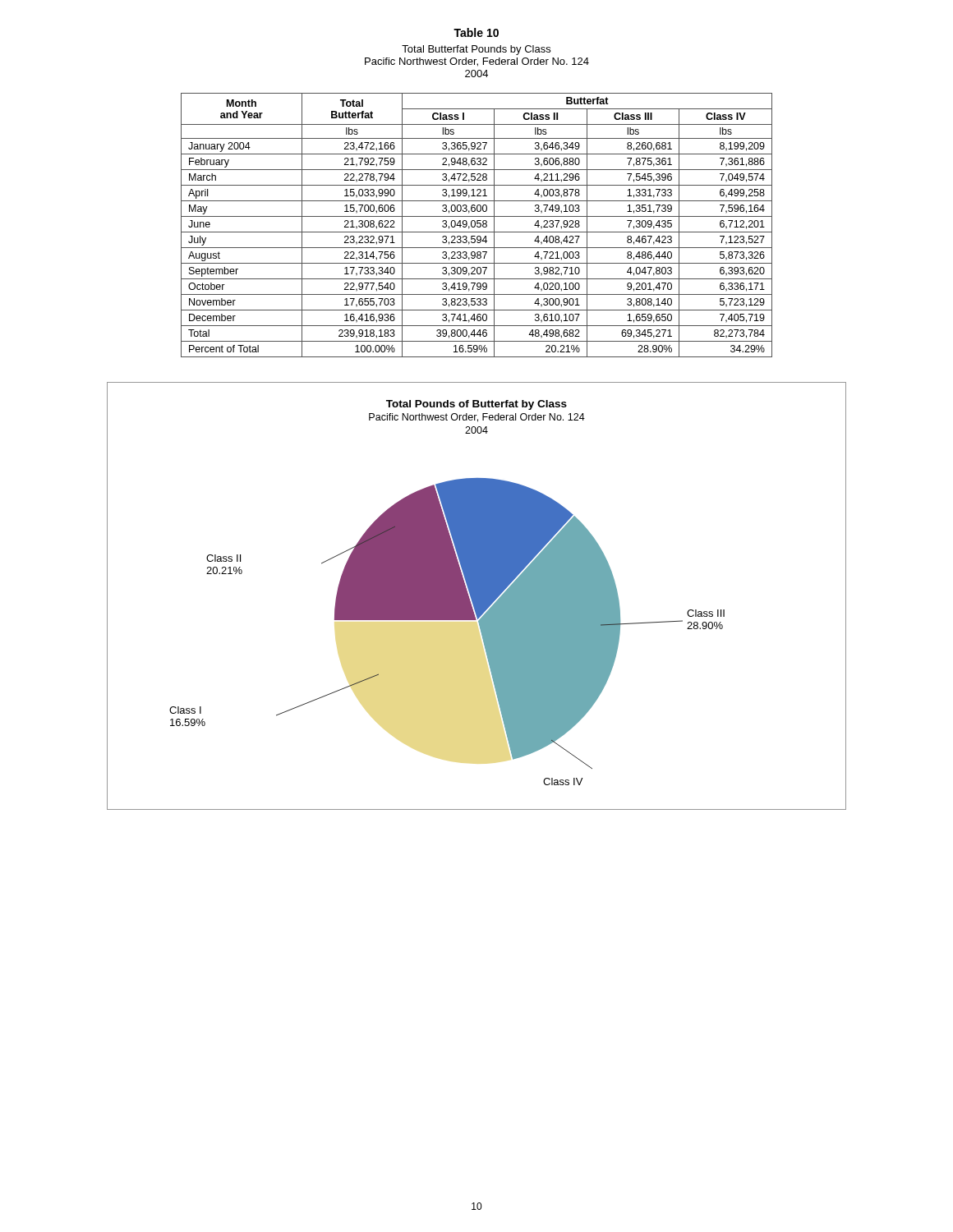Click on the table containing "Percent of Total"
This screenshot has width=953, height=1232.
pos(476,225)
